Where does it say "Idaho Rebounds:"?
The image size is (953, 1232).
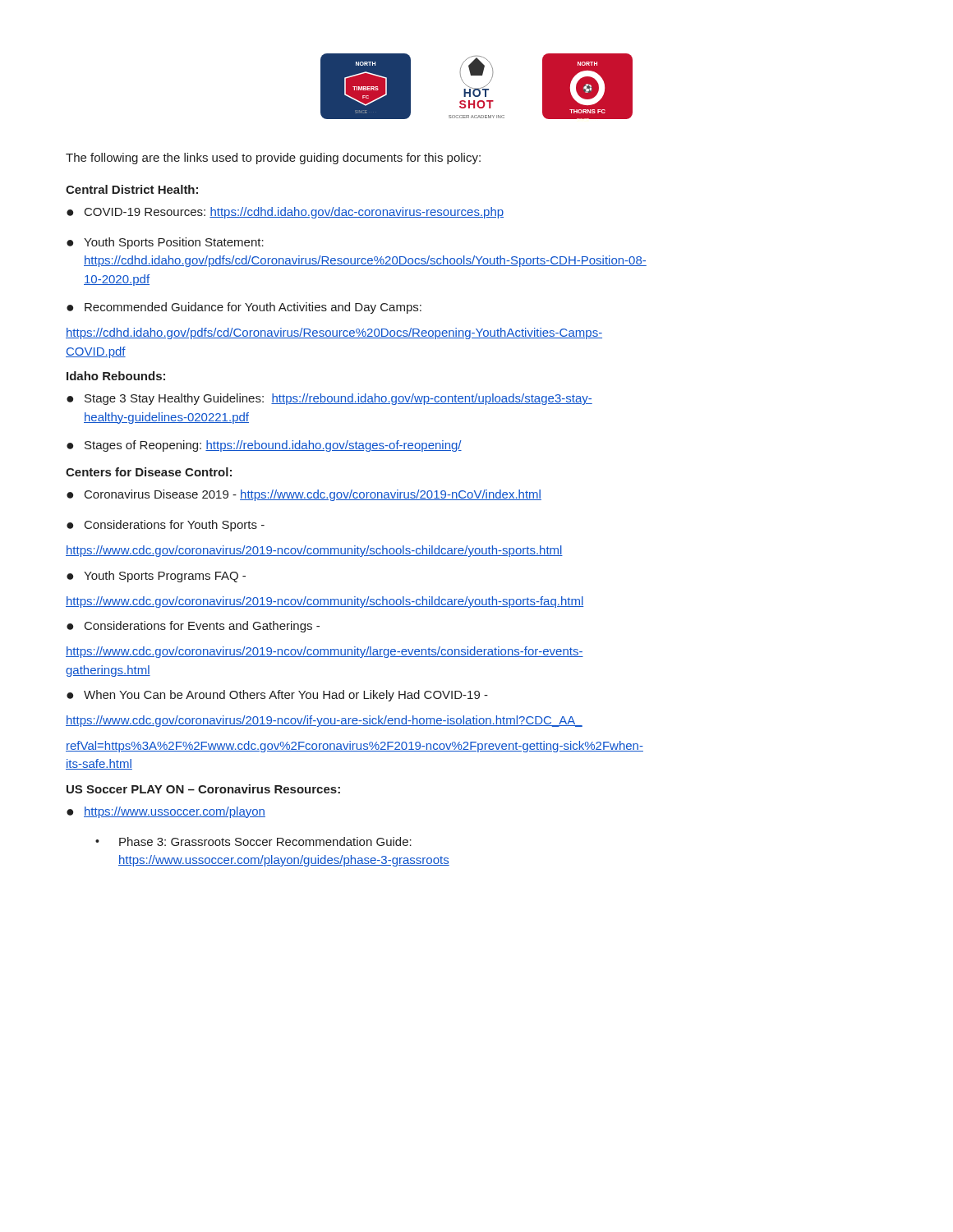click(116, 376)
